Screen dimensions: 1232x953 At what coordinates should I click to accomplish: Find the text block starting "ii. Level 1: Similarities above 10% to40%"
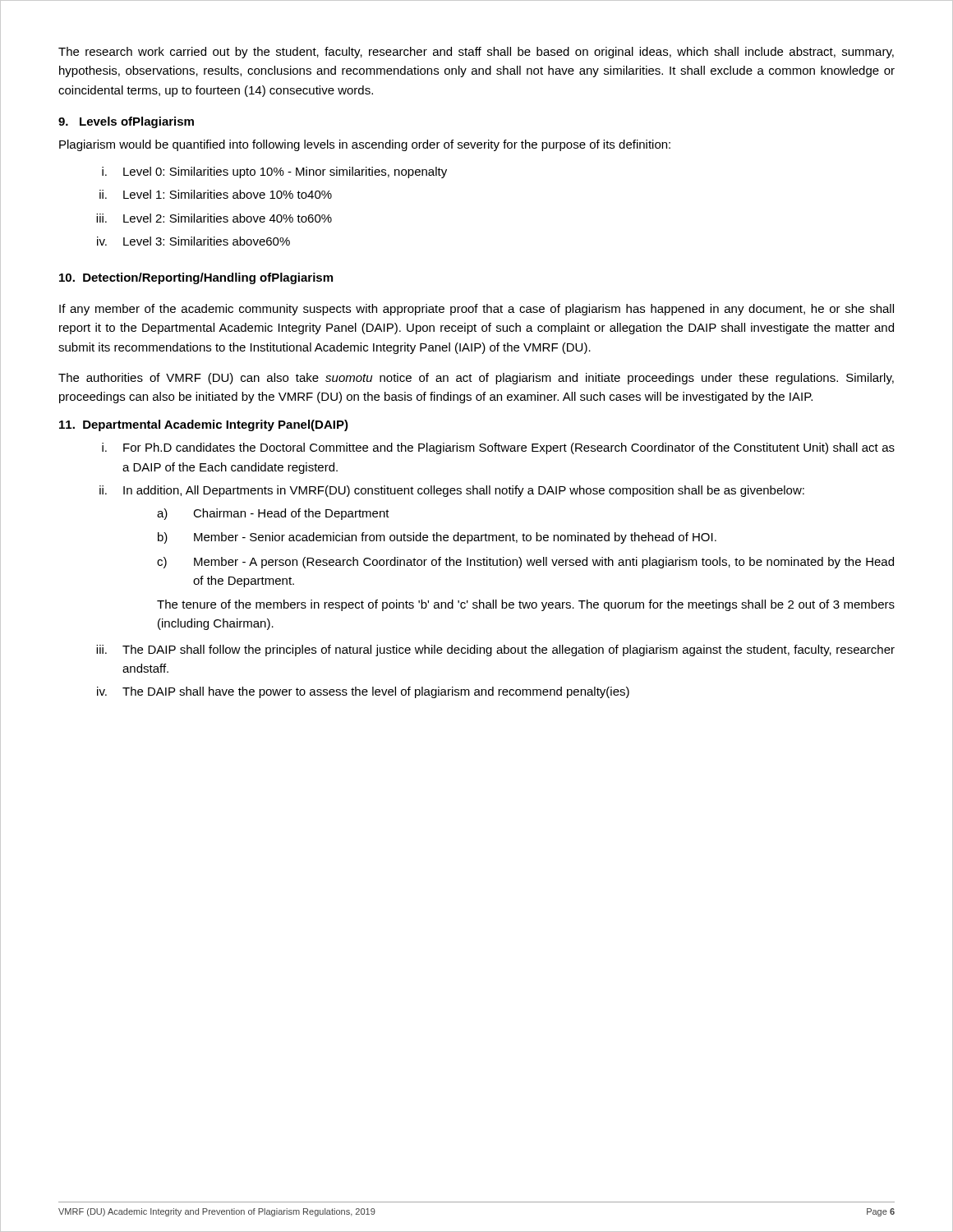(x=216, y=194)
